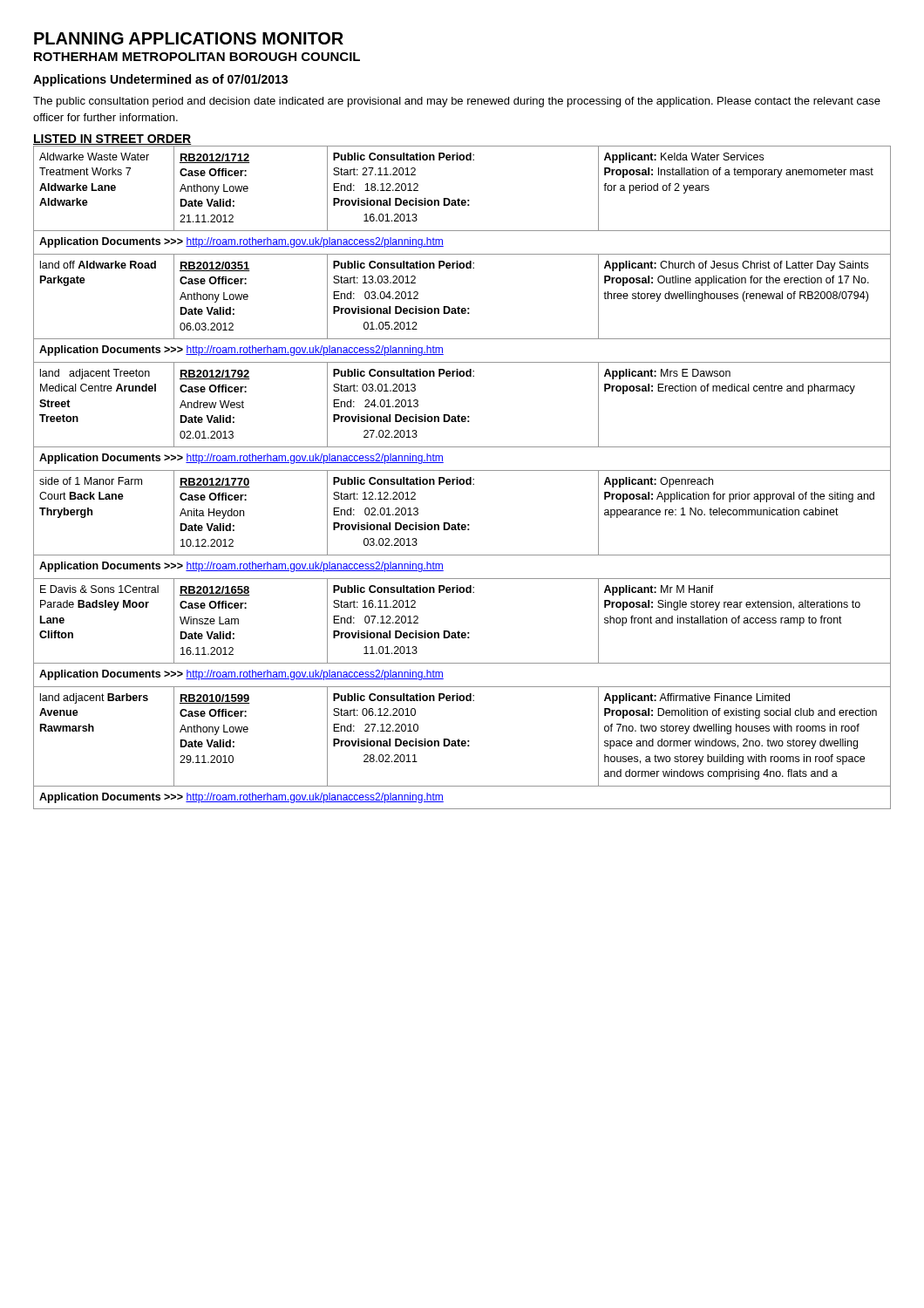
Task: Click on the title that says "PLANNING APPLICATIONS MONITOR ROTHERHAM METROPOLITAN"
Action: coord(189,38)
